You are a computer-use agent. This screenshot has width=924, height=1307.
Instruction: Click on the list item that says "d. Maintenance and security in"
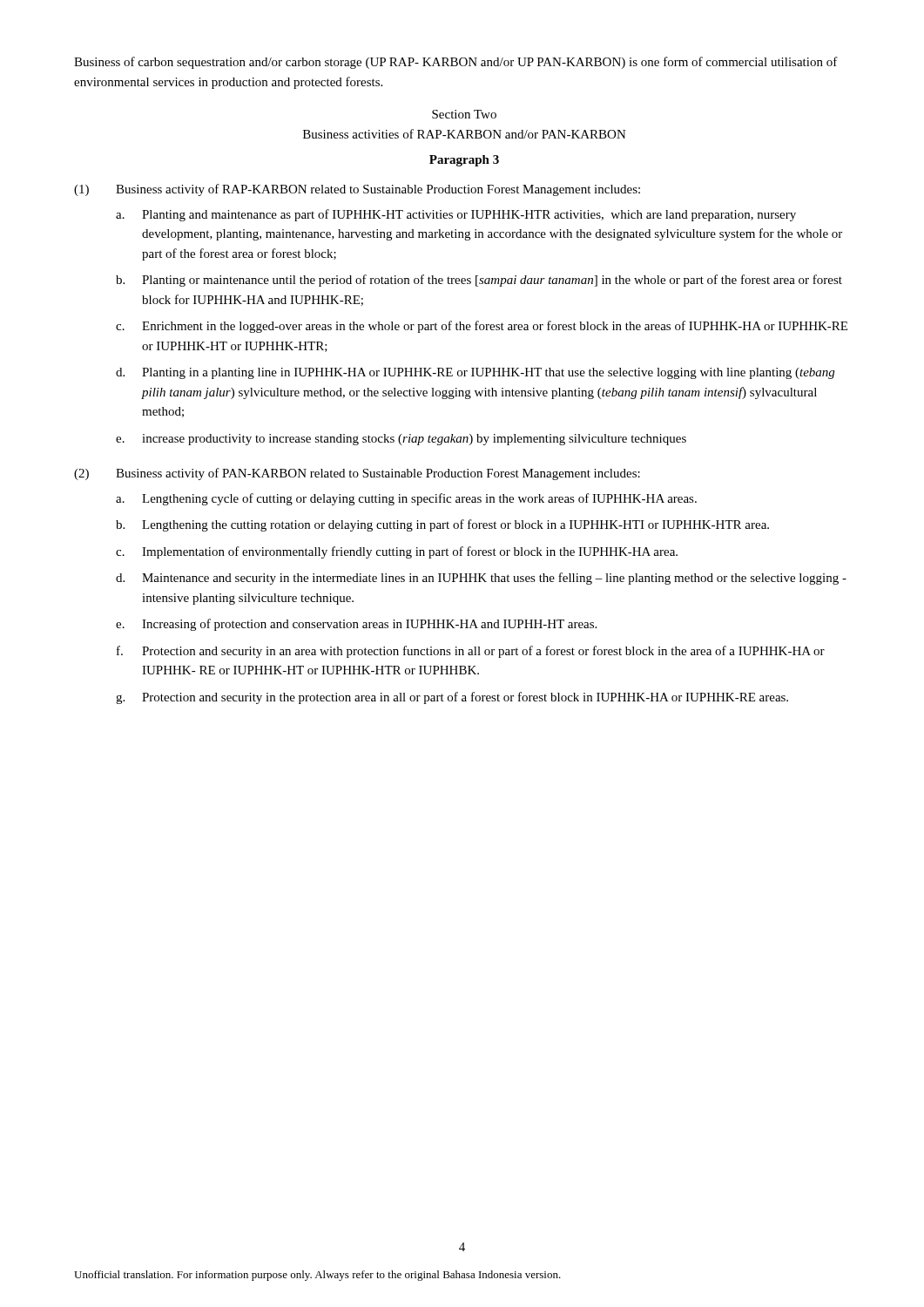(485, 588)
